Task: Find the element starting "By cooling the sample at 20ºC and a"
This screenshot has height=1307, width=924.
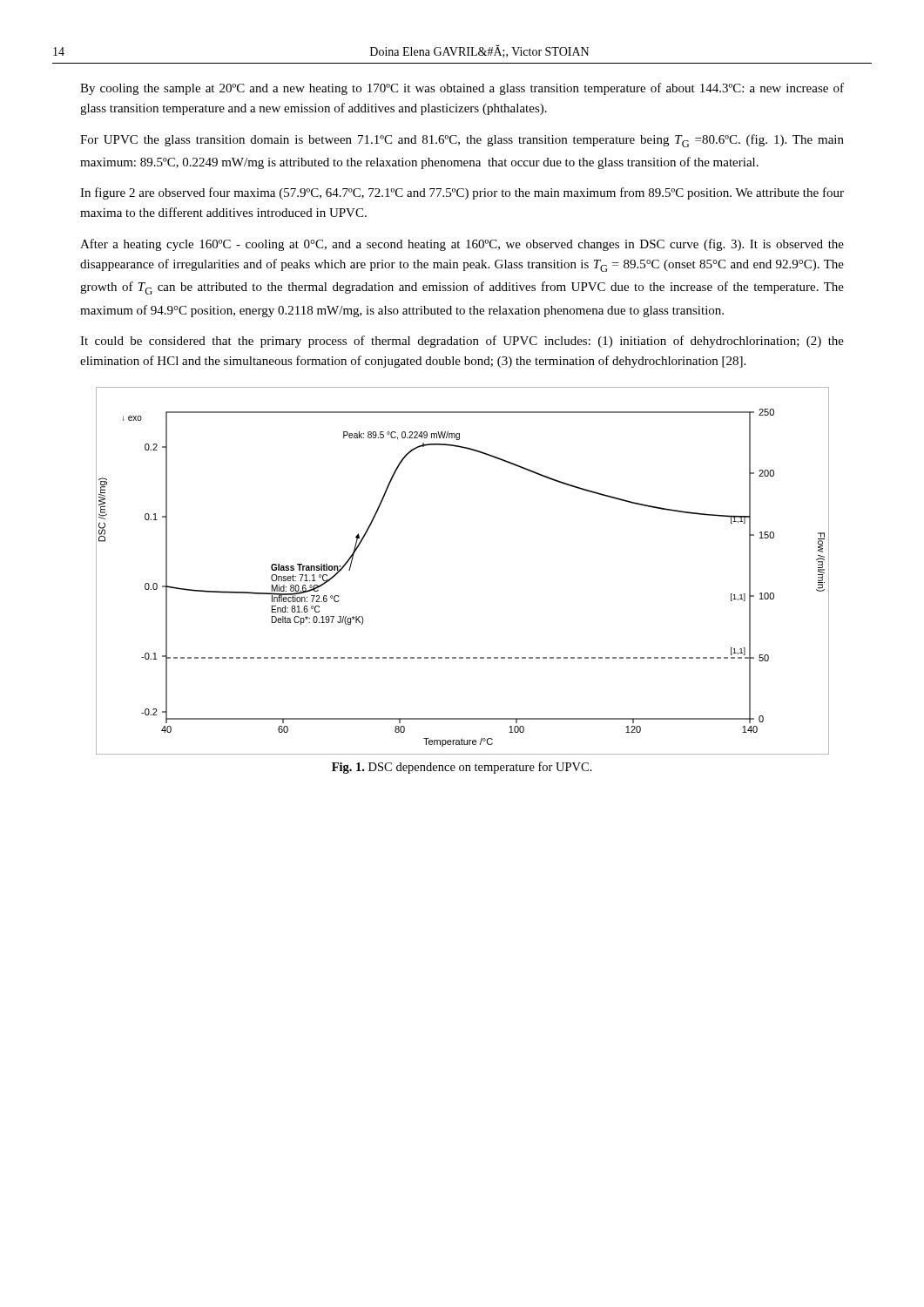Action: click(462, 98)
